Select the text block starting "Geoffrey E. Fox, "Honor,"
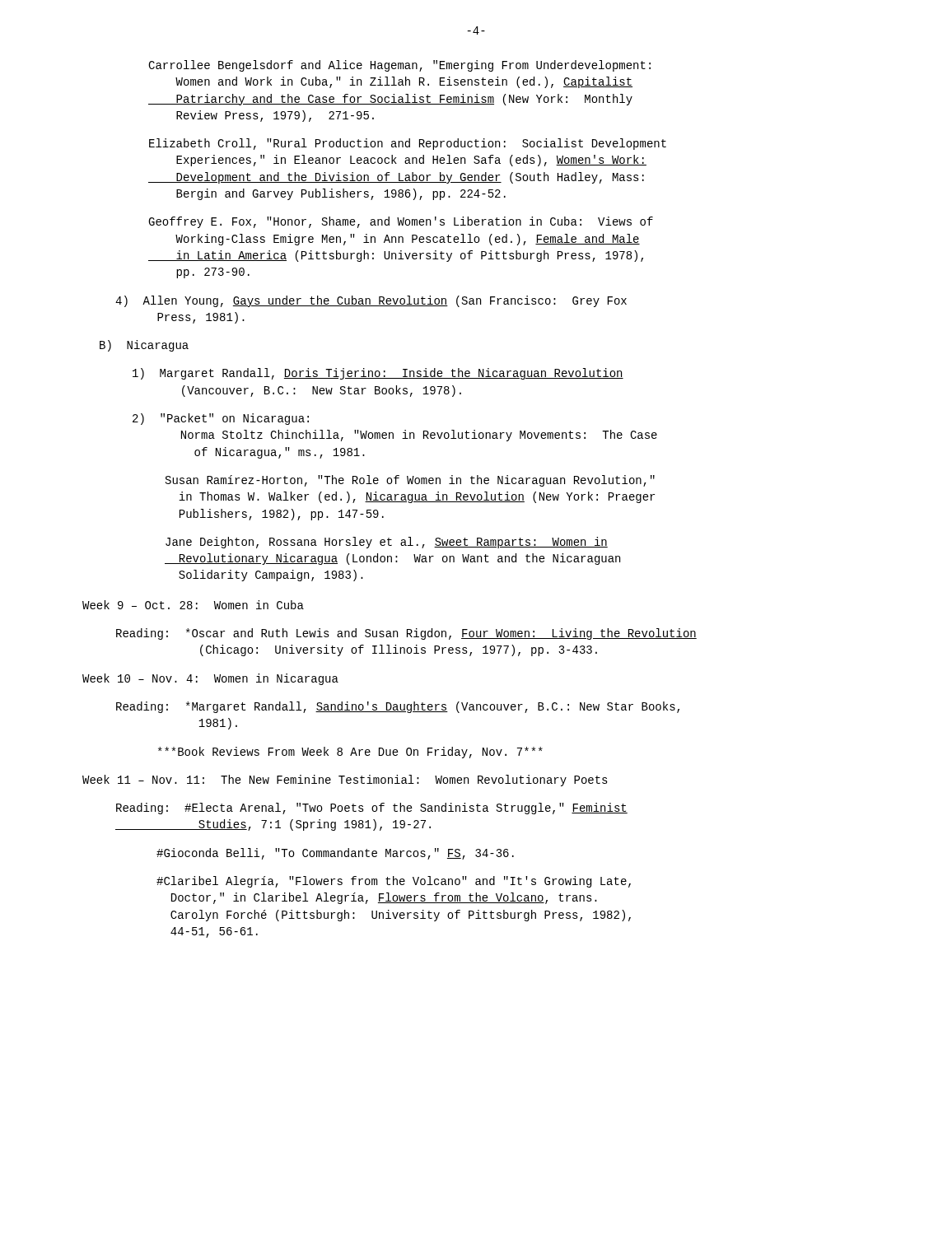The width and height of the screenshot is (952, 1235). click(401, 248)
